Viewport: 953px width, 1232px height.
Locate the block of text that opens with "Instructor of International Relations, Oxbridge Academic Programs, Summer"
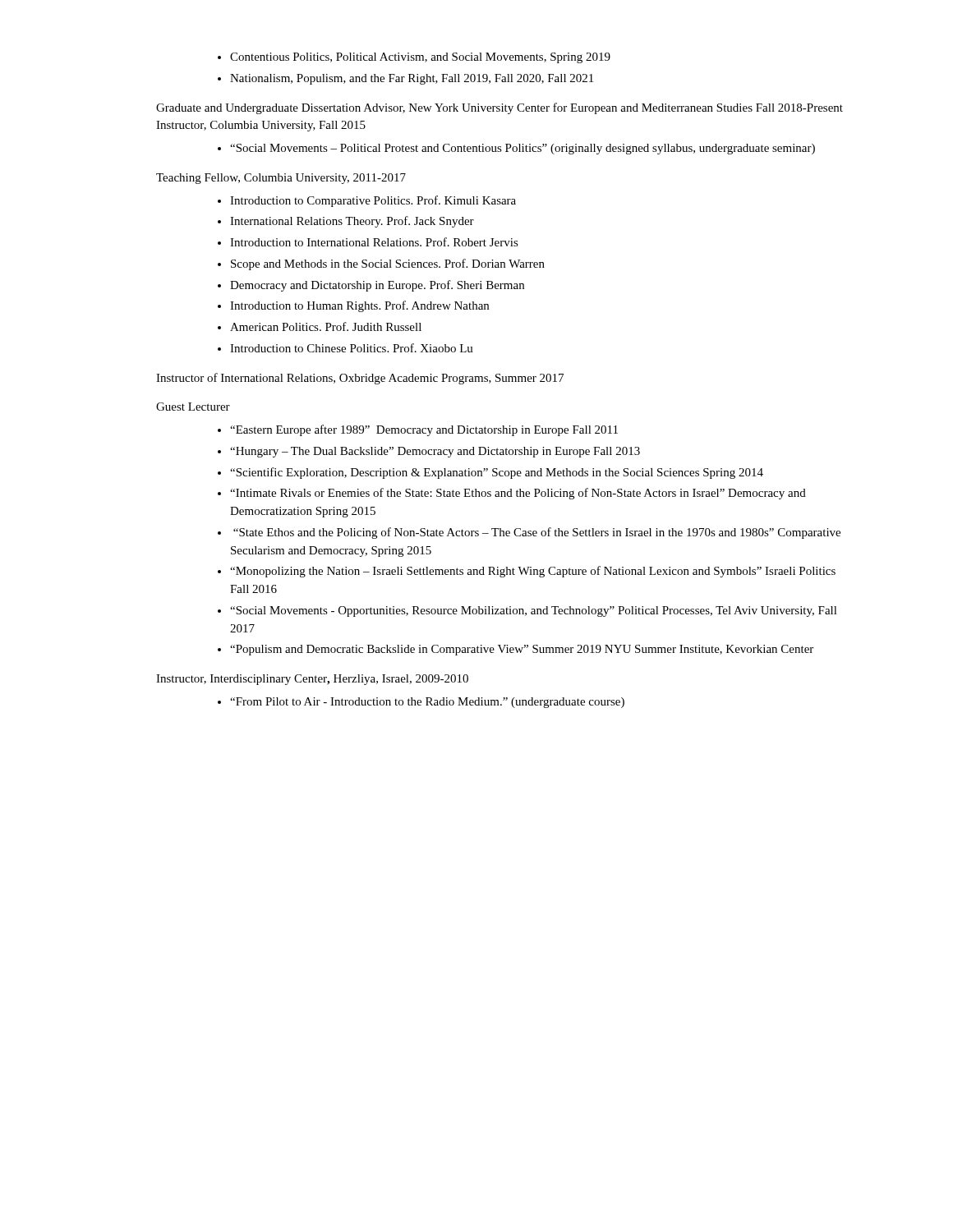(x=360, y=377)
